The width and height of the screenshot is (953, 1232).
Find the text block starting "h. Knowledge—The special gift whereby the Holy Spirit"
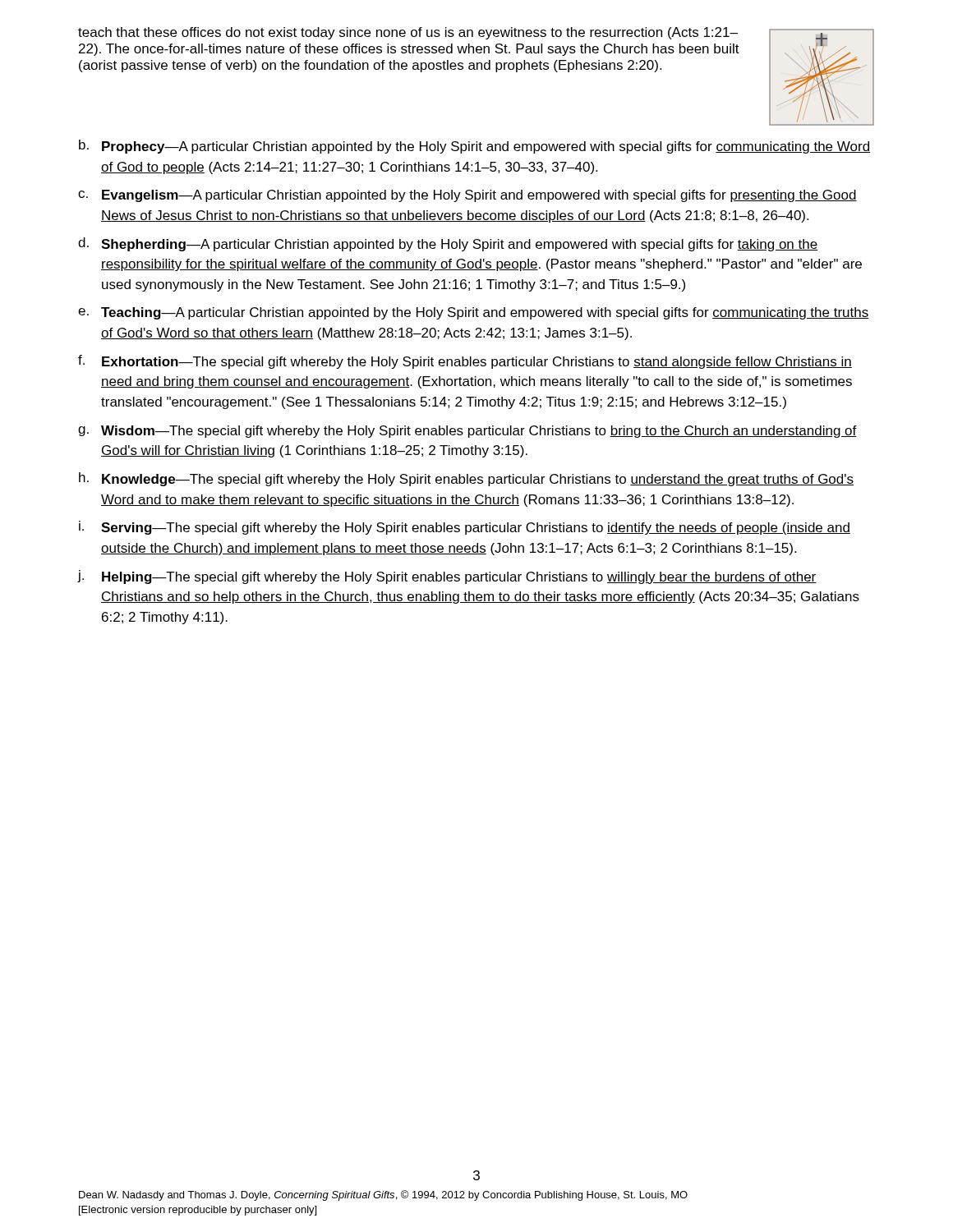coord(476,490)
